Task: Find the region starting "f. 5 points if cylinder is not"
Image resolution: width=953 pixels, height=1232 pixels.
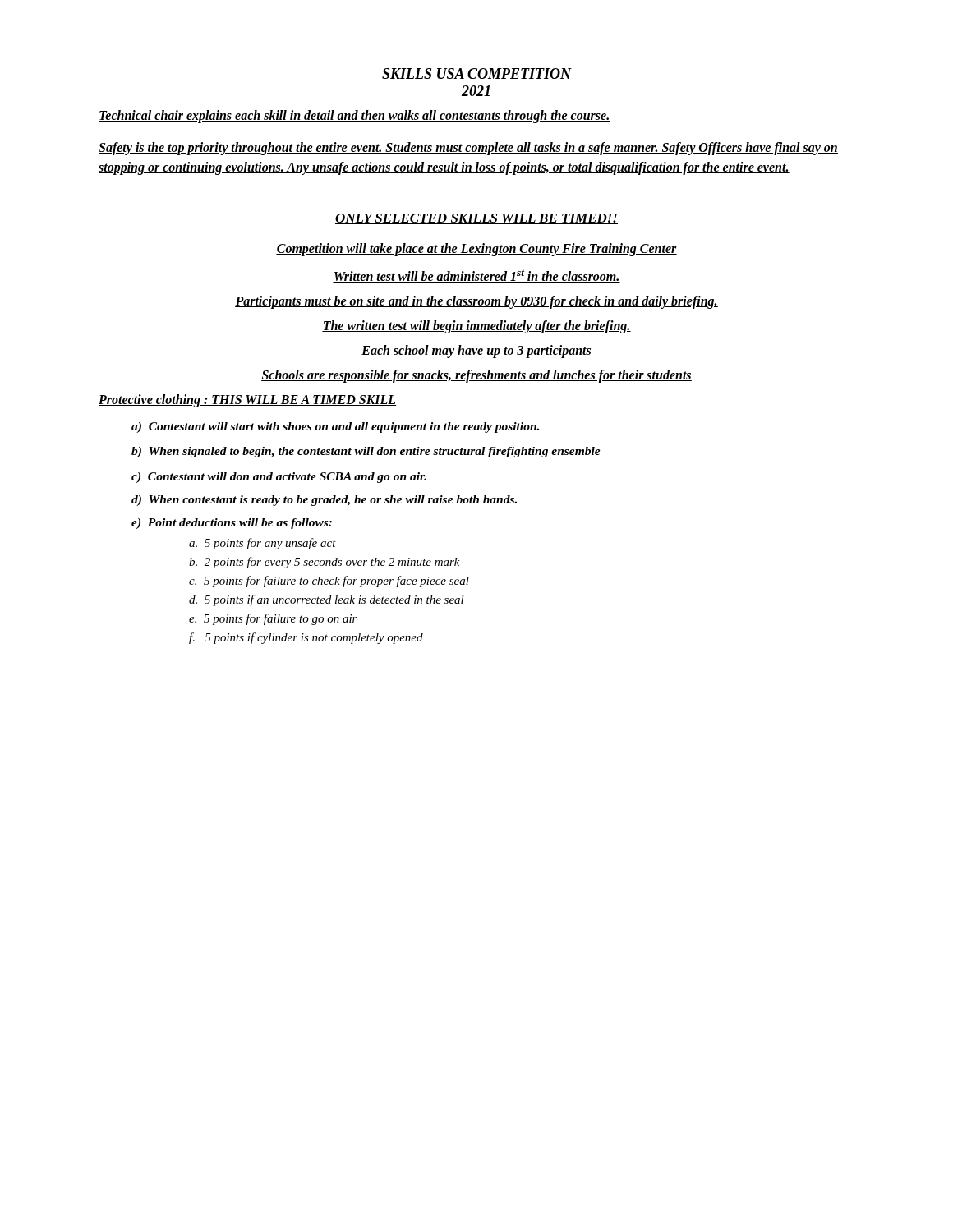Action: coord(306,638)
